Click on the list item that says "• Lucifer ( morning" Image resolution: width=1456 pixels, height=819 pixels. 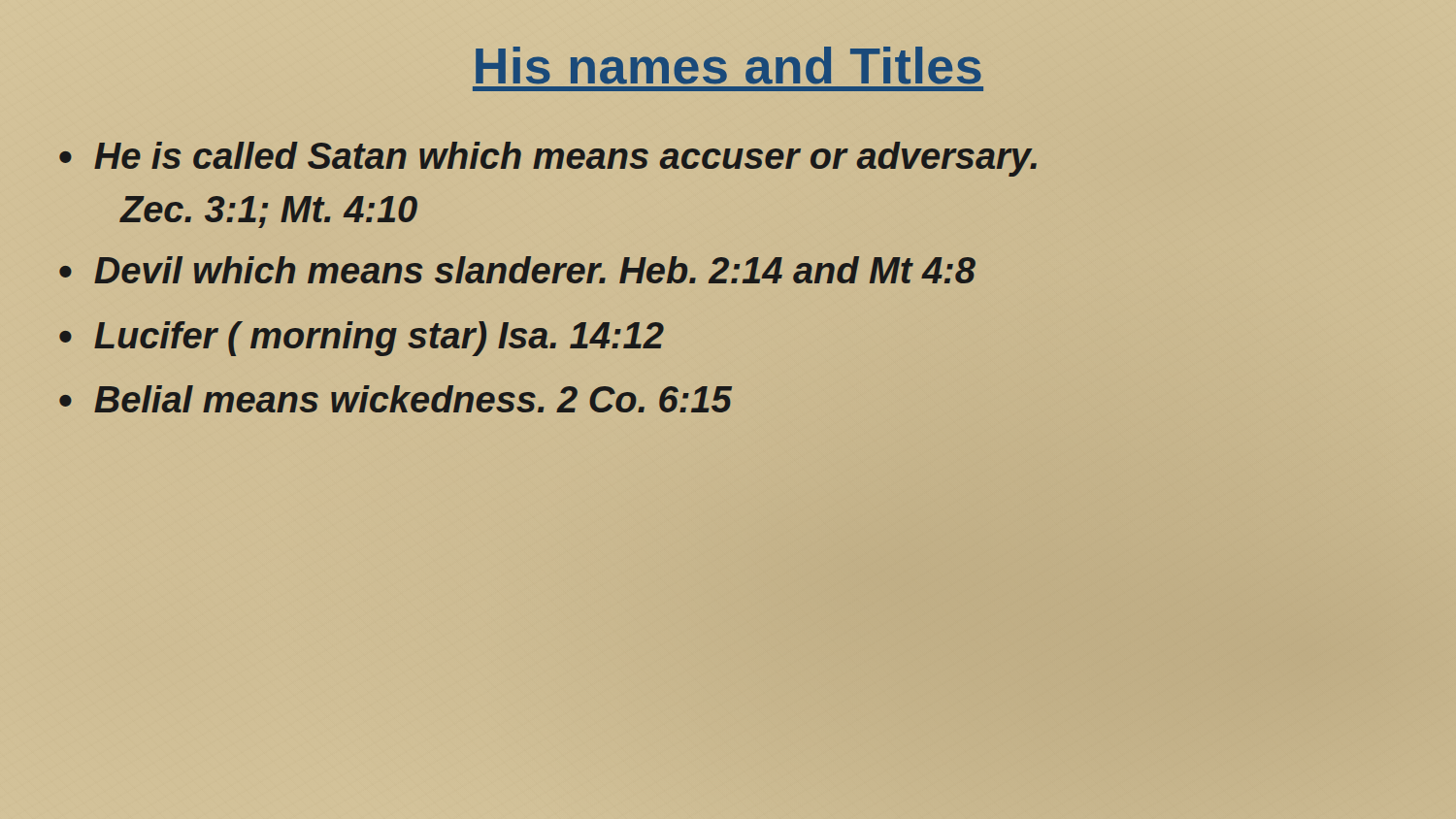(x=361, y=338)
